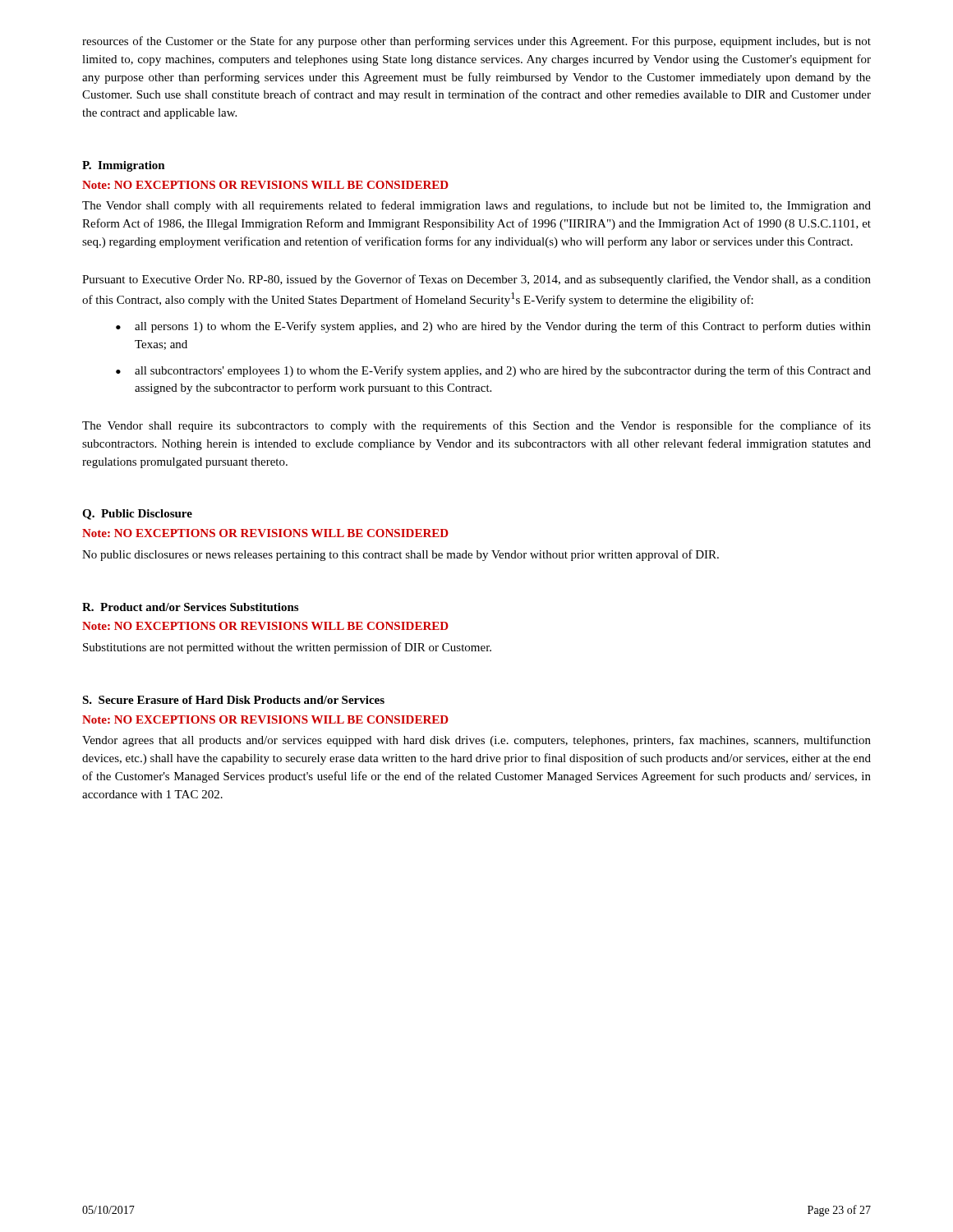This screenshot has height=1232, width=953.
Task: Find "P. Immigration" on this page
Action: [x=124, y=166]
